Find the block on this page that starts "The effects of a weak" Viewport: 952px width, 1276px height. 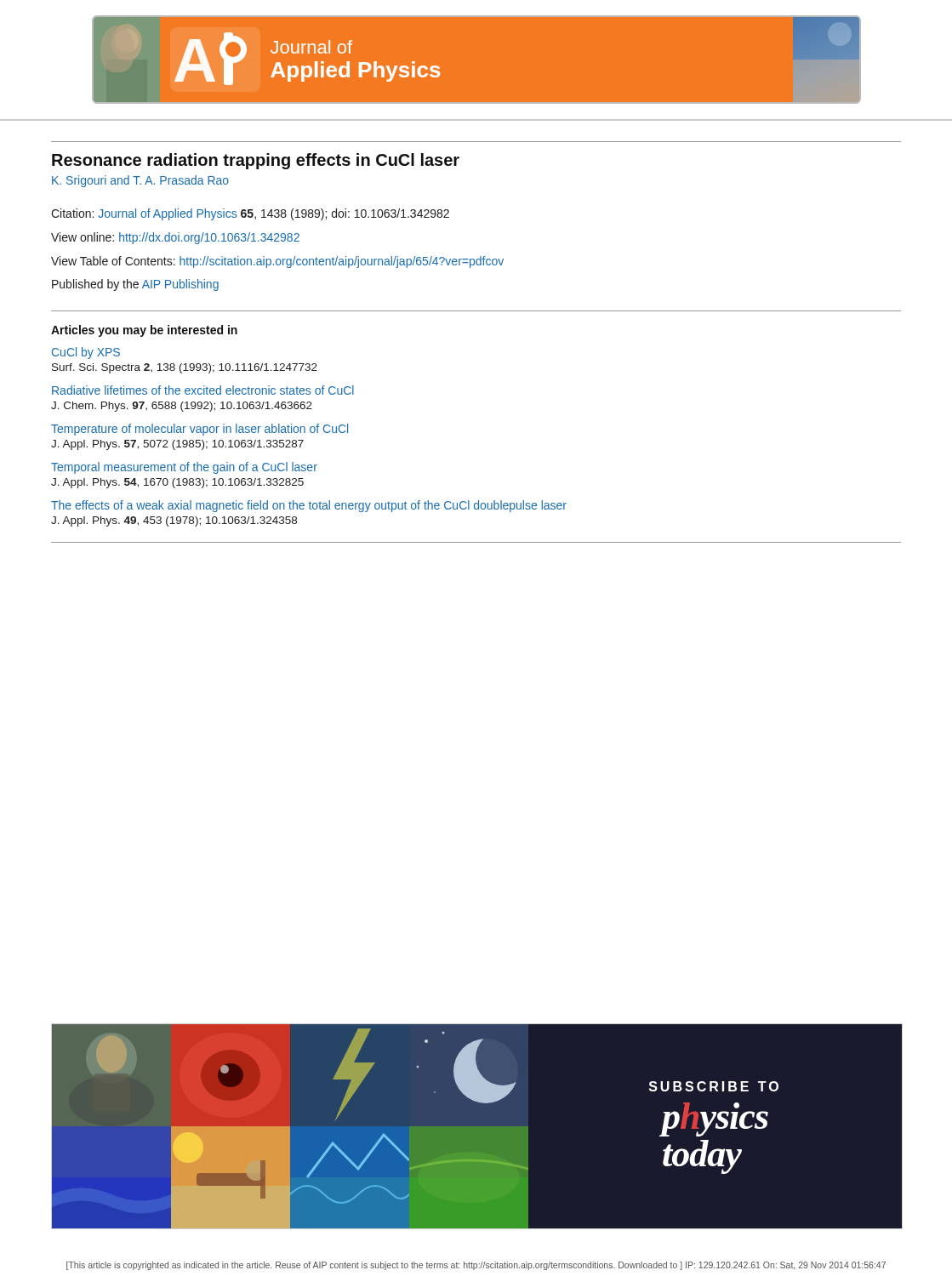tap(476, 513)
